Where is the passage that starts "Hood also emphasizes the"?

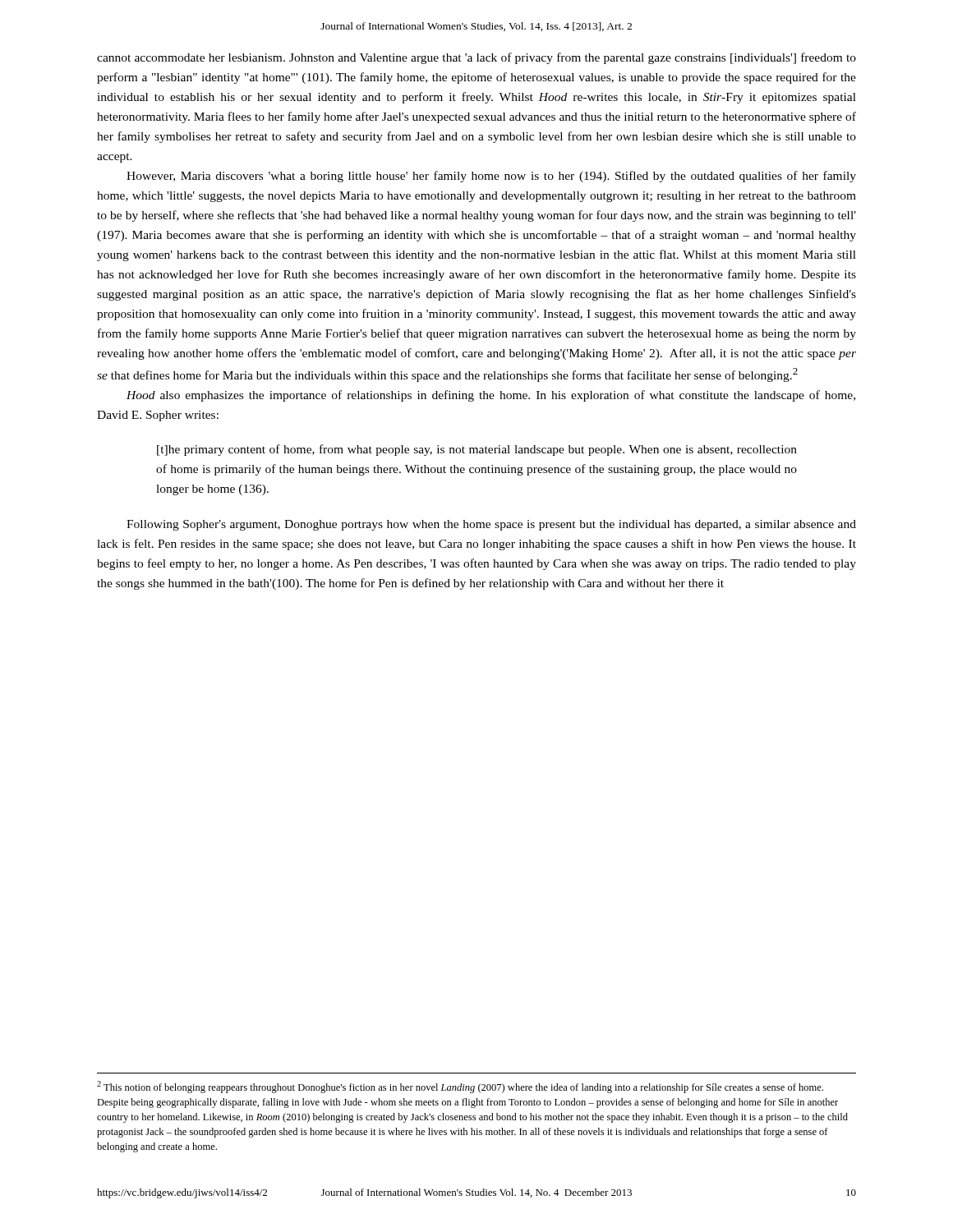(476, 405)
